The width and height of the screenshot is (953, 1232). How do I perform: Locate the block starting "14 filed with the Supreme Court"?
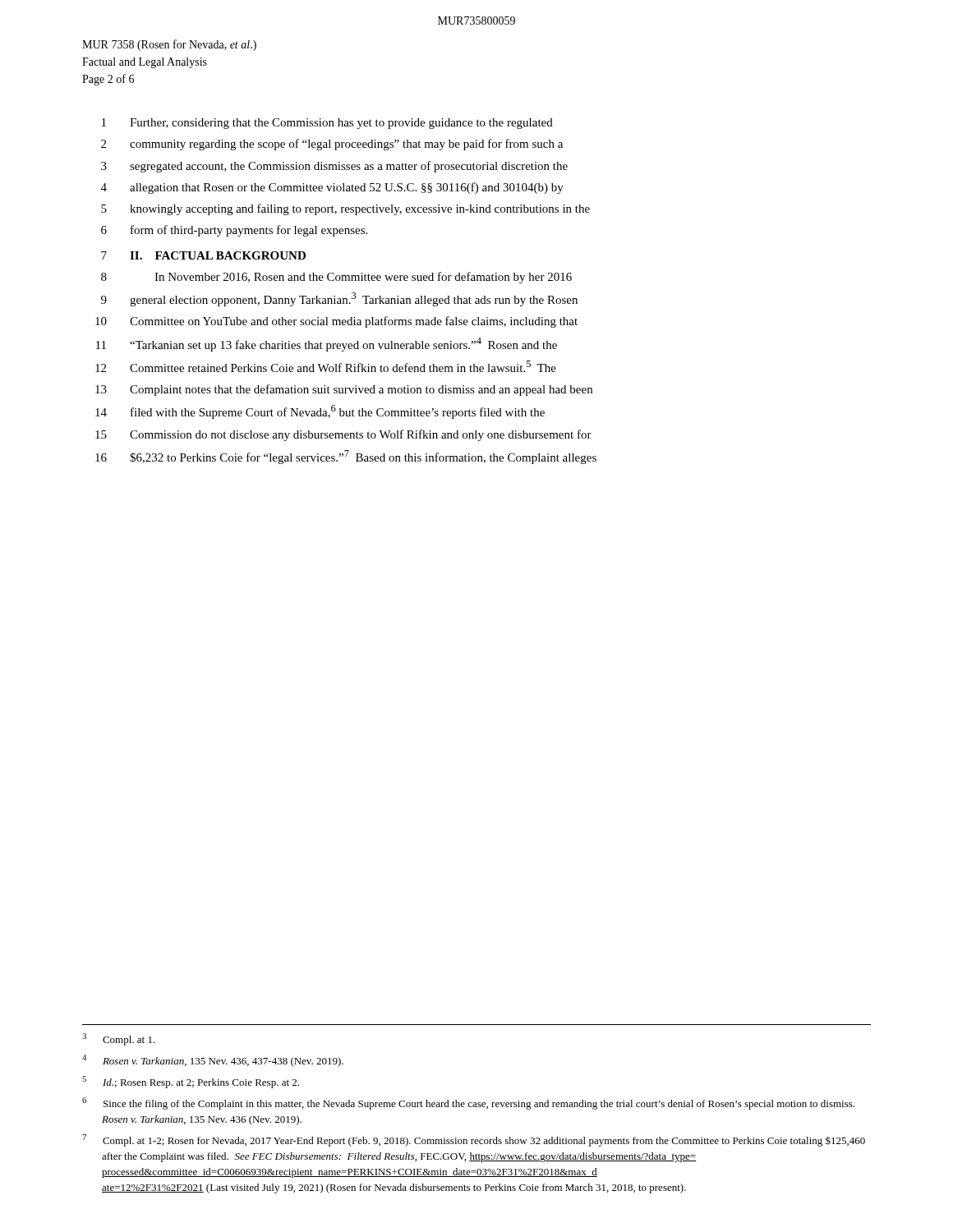coord(476,412)
